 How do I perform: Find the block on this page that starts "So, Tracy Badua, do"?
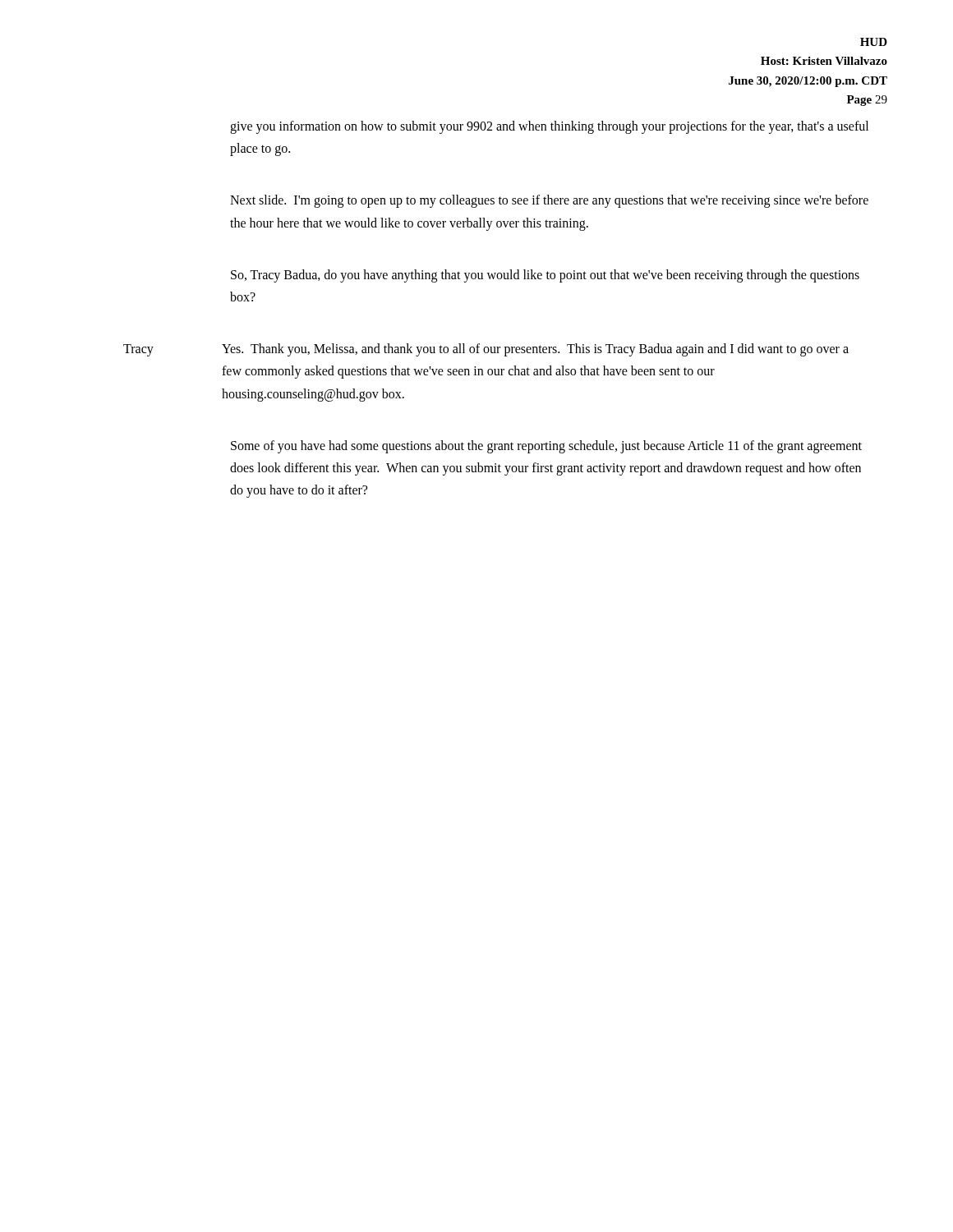tap(545, 286)
